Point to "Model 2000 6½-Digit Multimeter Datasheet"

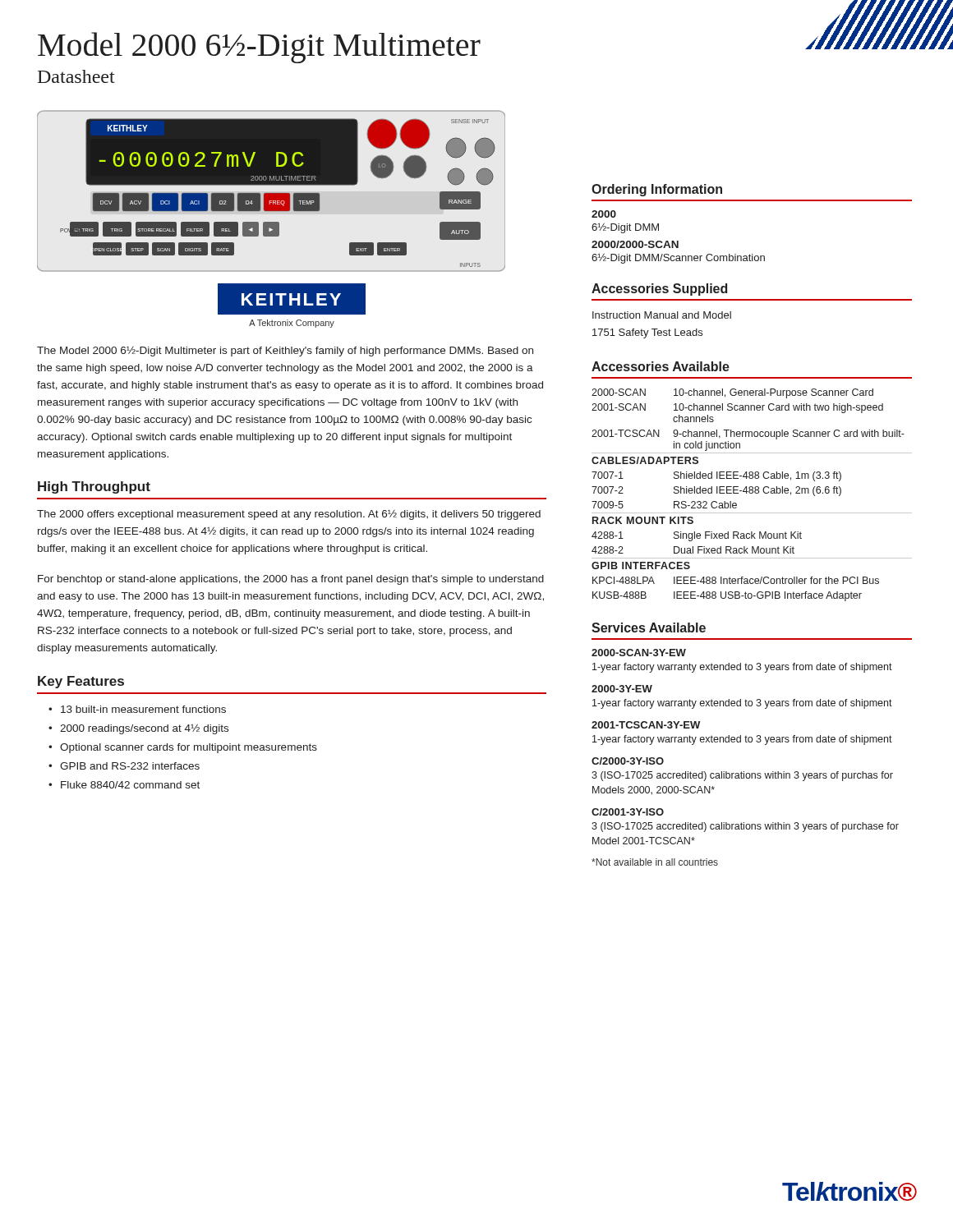click(292, 57)
